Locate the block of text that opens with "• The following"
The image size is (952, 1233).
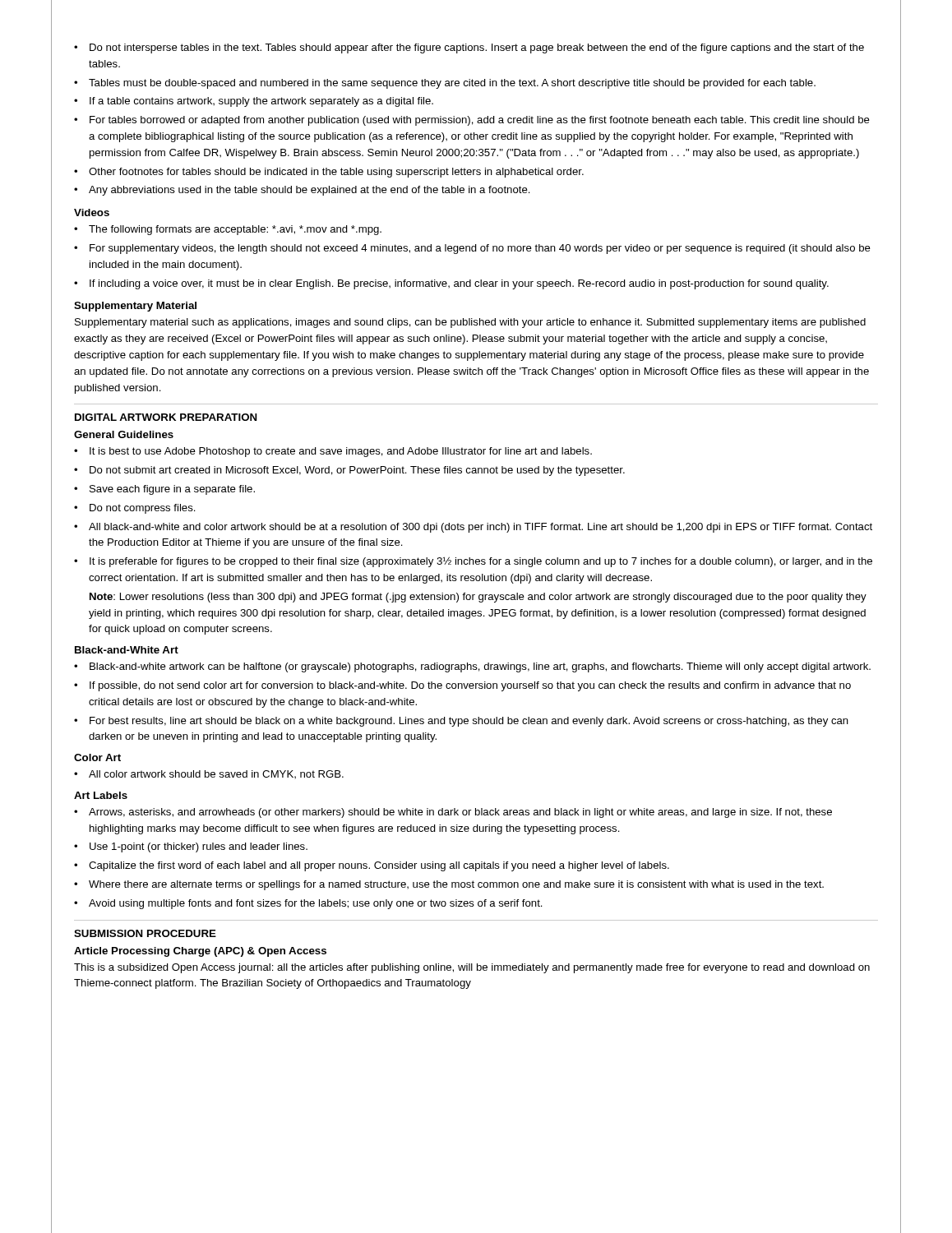228,230
